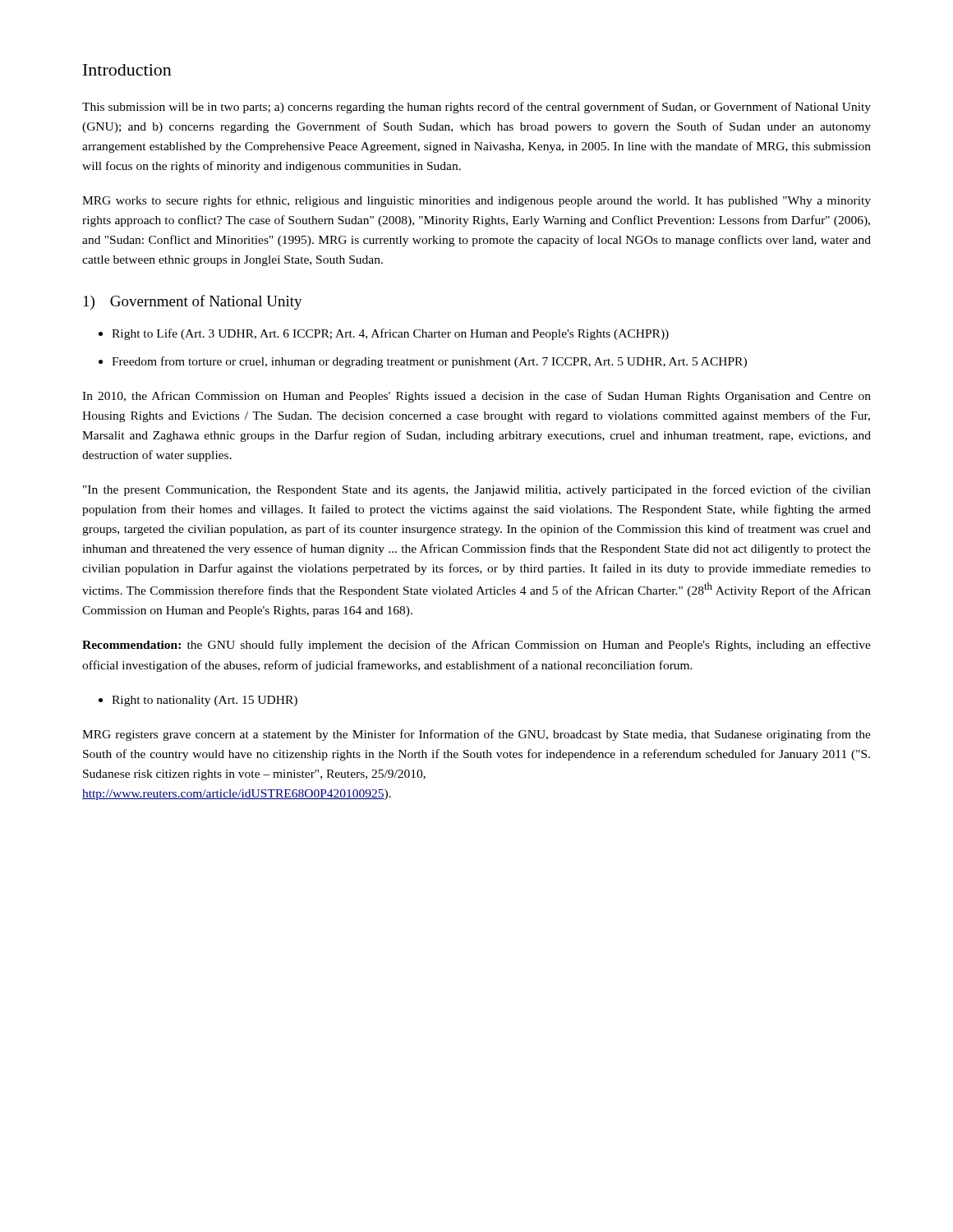Click on the text starting "MRG registers grave concern at a statement by"

pyautogui.click(x=476, y=763)
